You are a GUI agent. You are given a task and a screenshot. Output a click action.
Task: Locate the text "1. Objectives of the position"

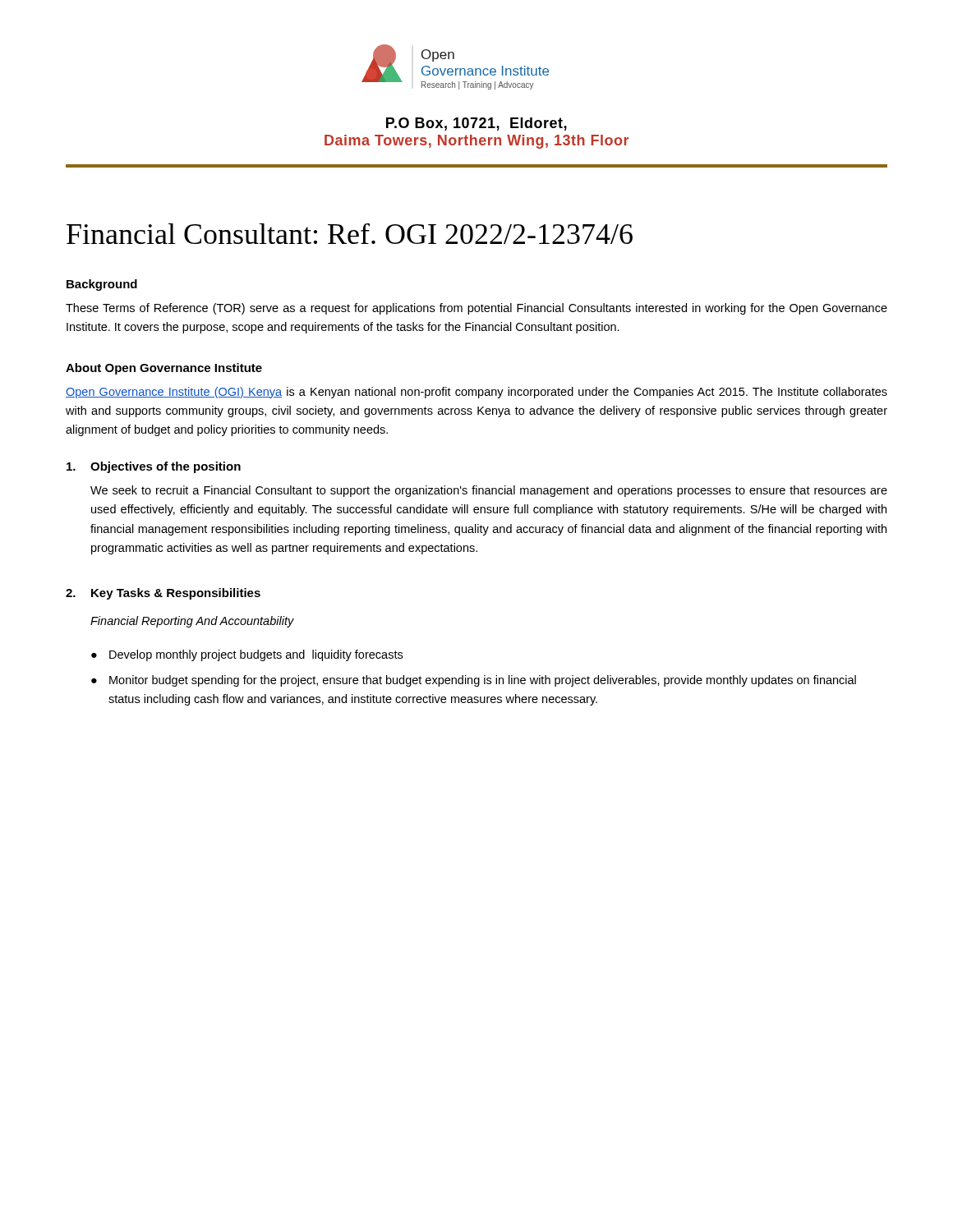154,467
